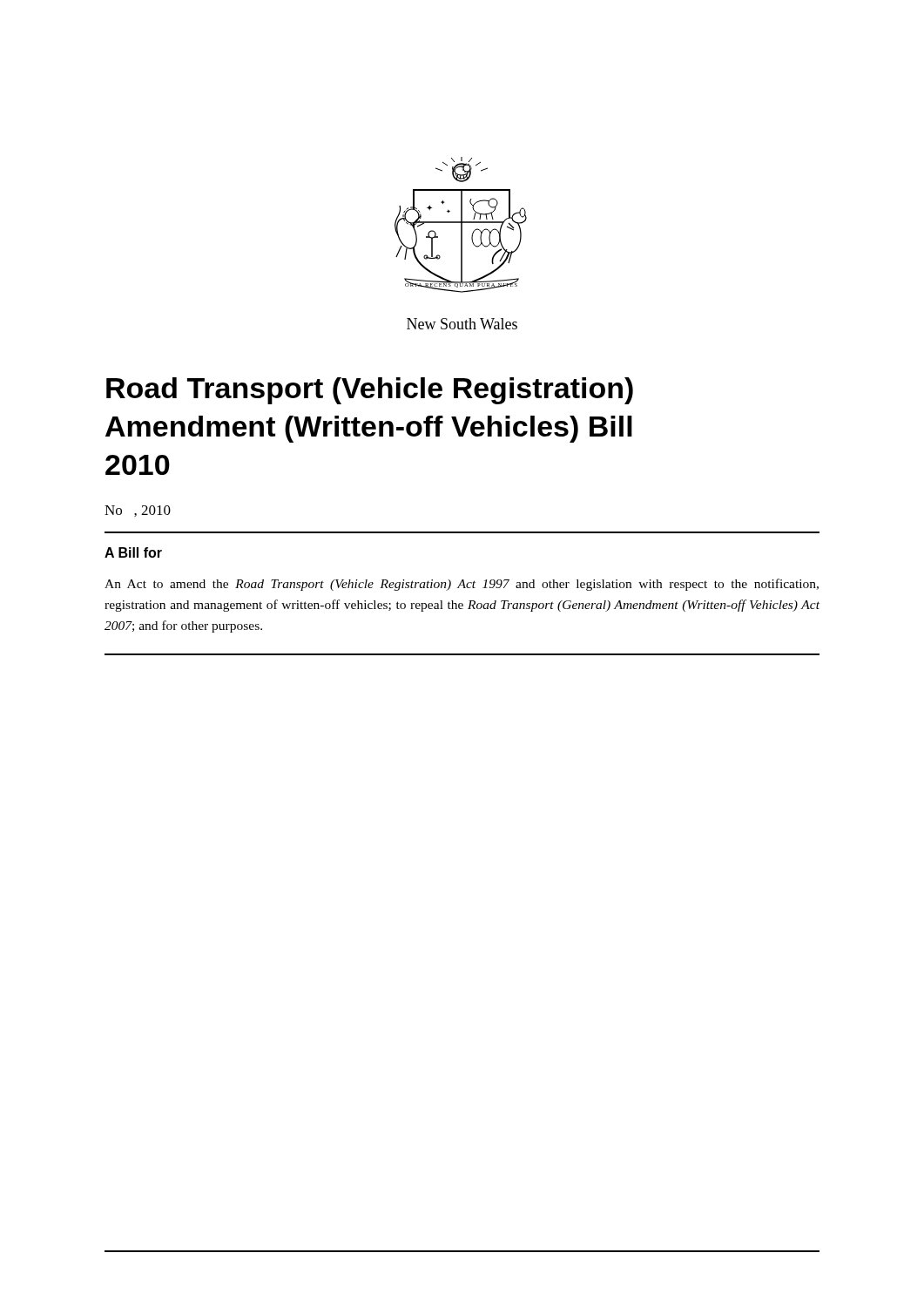Locate the section header that says "A Bill for"

pos(133,552)
